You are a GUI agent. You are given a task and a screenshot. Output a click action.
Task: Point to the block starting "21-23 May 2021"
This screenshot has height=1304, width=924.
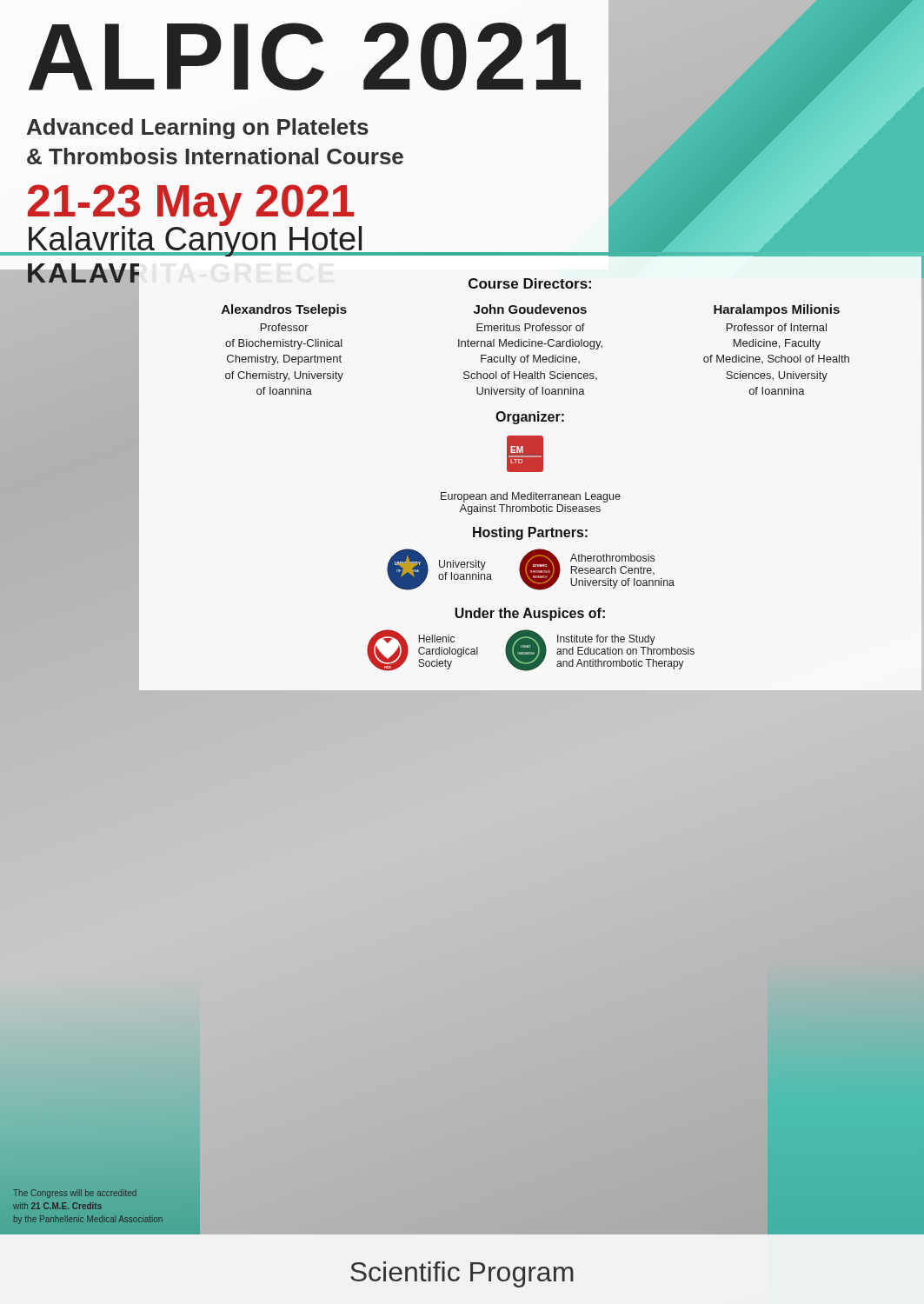191,200
